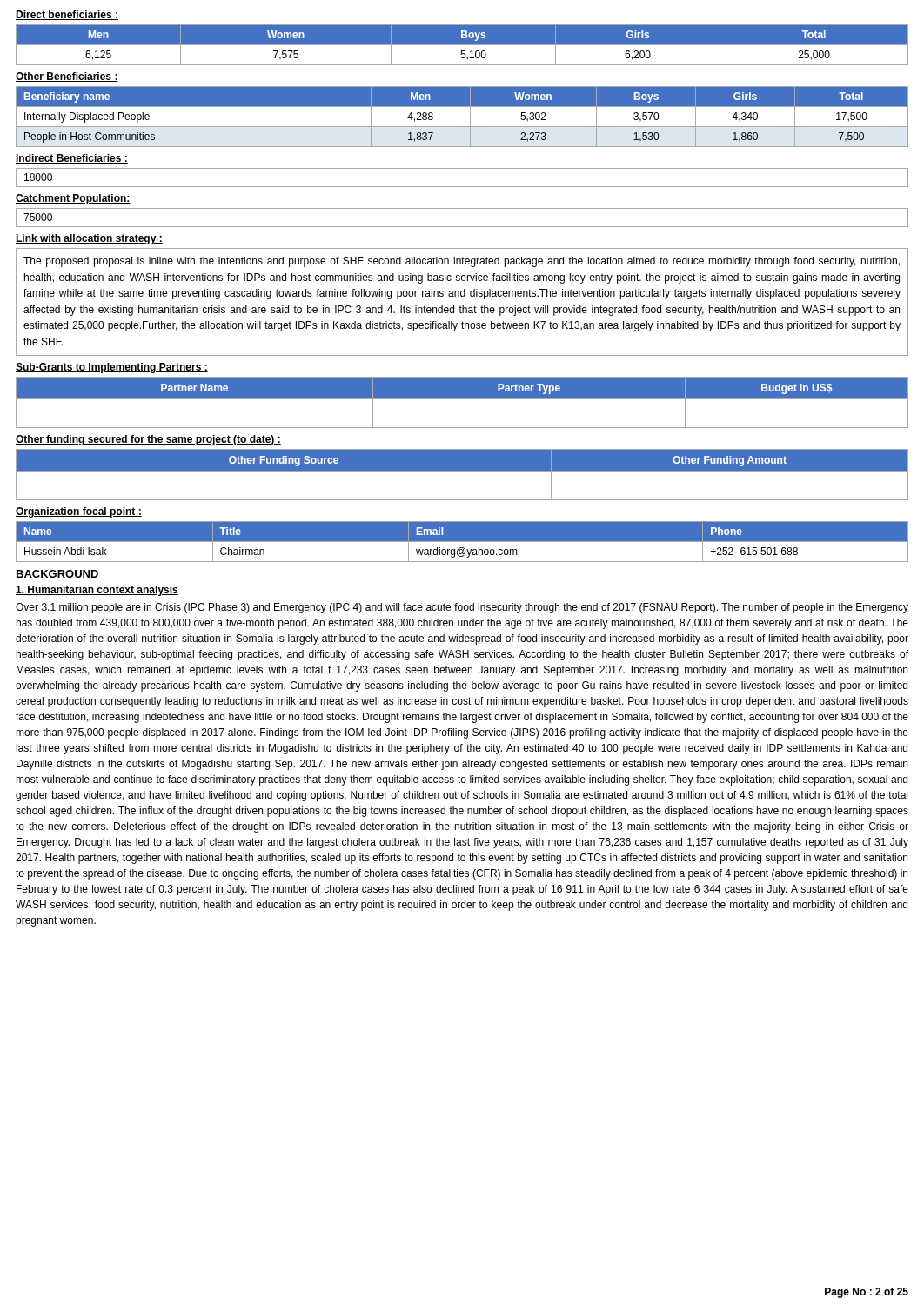924x1305 pixels.
Task: Navigate to the text starting "1. Humanitarian context analysis"
Action: (97, 591)
